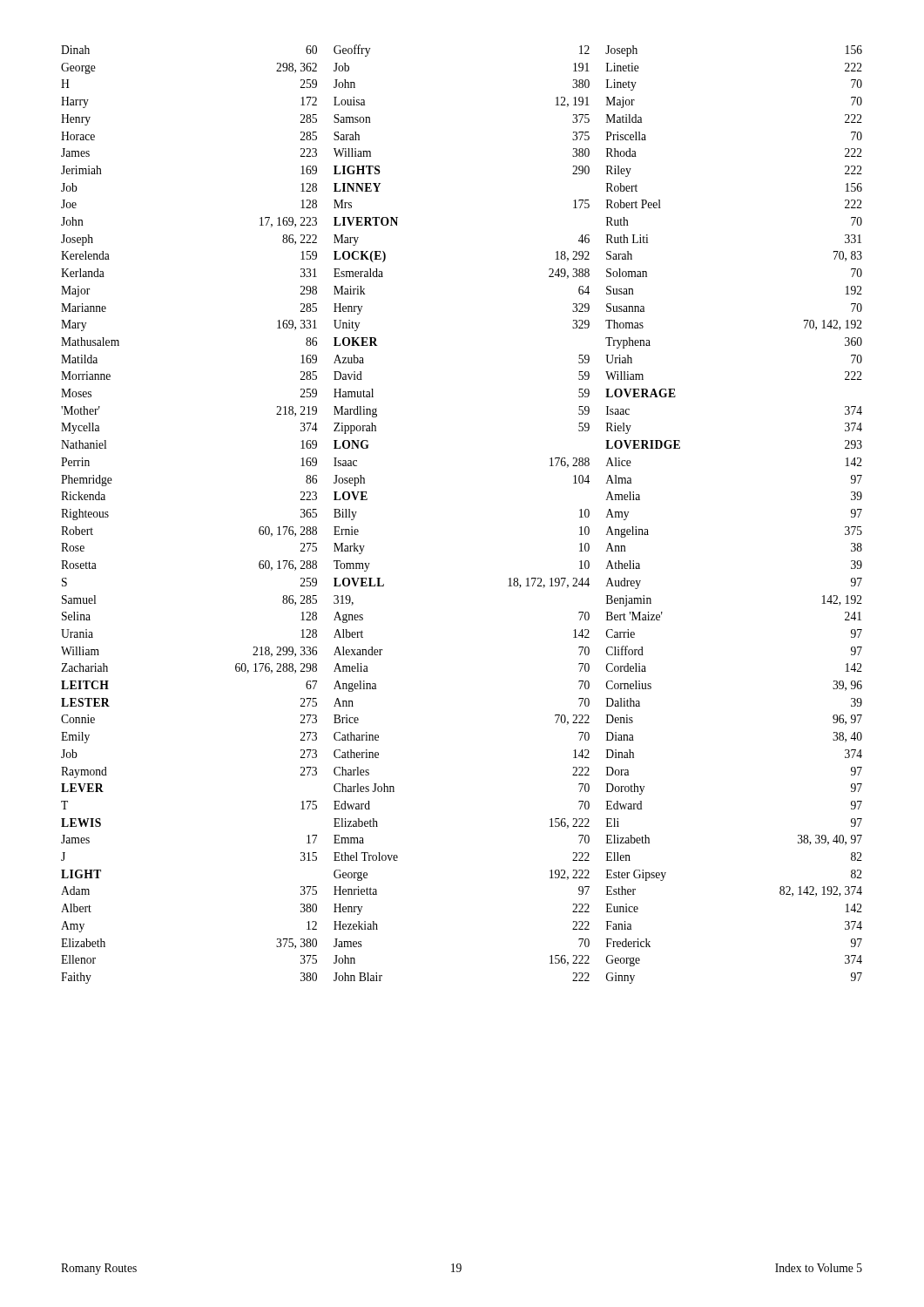Locate the table with the text "Dinah60 George298, 362"
This screenshot has height=1307, width=924.
click(x=462, y=514)
